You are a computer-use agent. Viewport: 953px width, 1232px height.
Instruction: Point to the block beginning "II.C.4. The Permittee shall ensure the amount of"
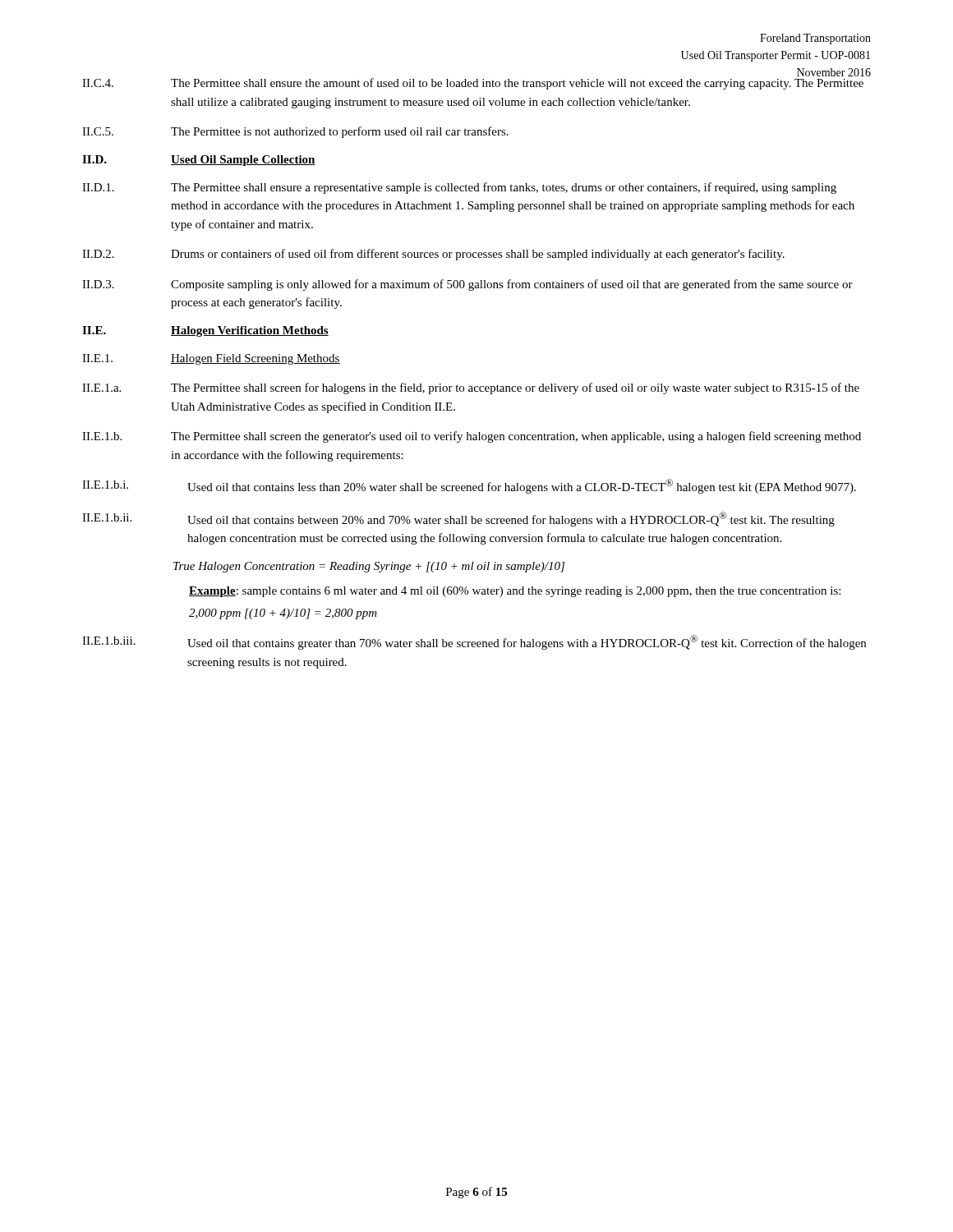(476, 92)
